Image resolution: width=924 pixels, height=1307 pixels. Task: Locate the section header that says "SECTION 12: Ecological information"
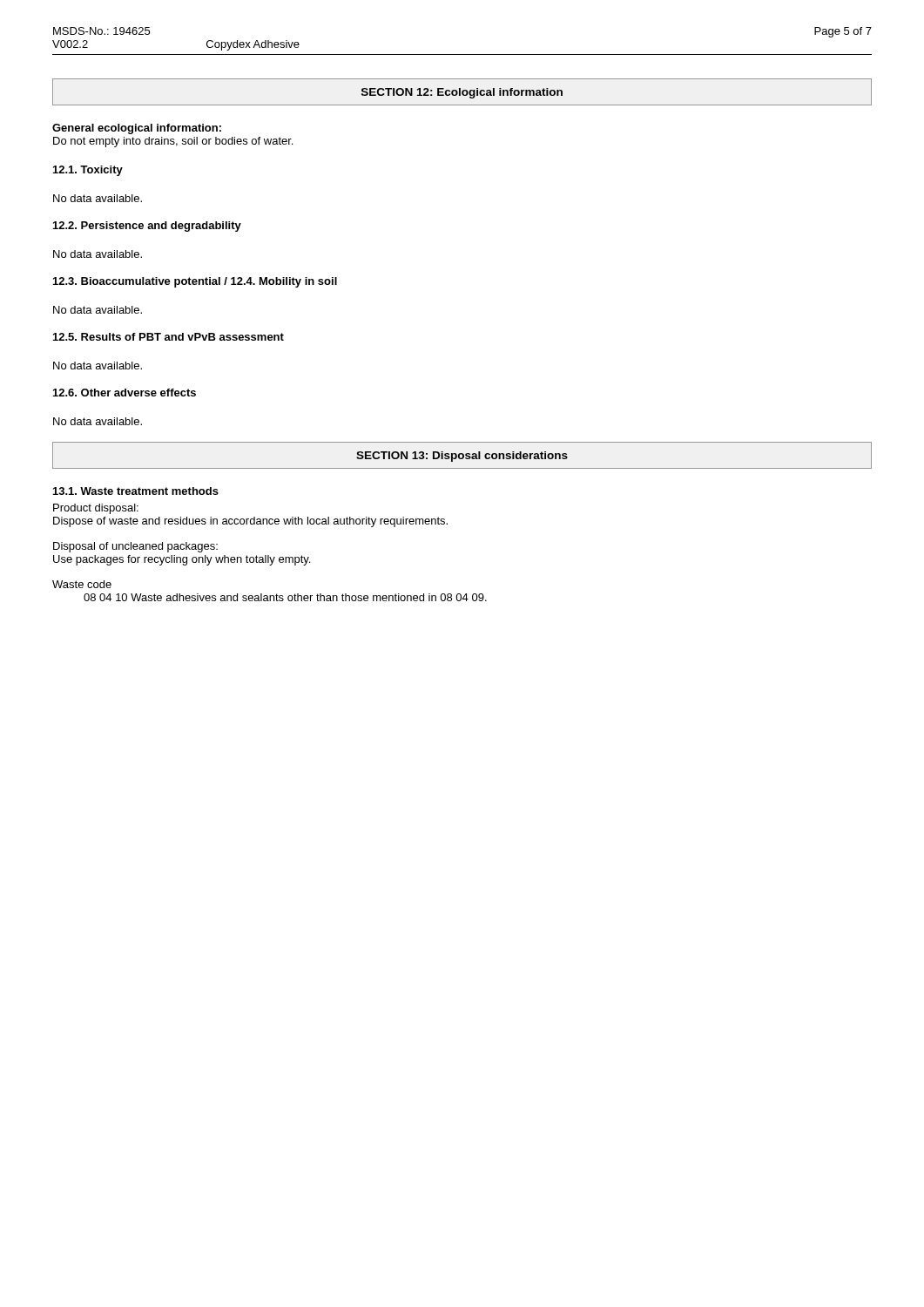tap(462, 92)
